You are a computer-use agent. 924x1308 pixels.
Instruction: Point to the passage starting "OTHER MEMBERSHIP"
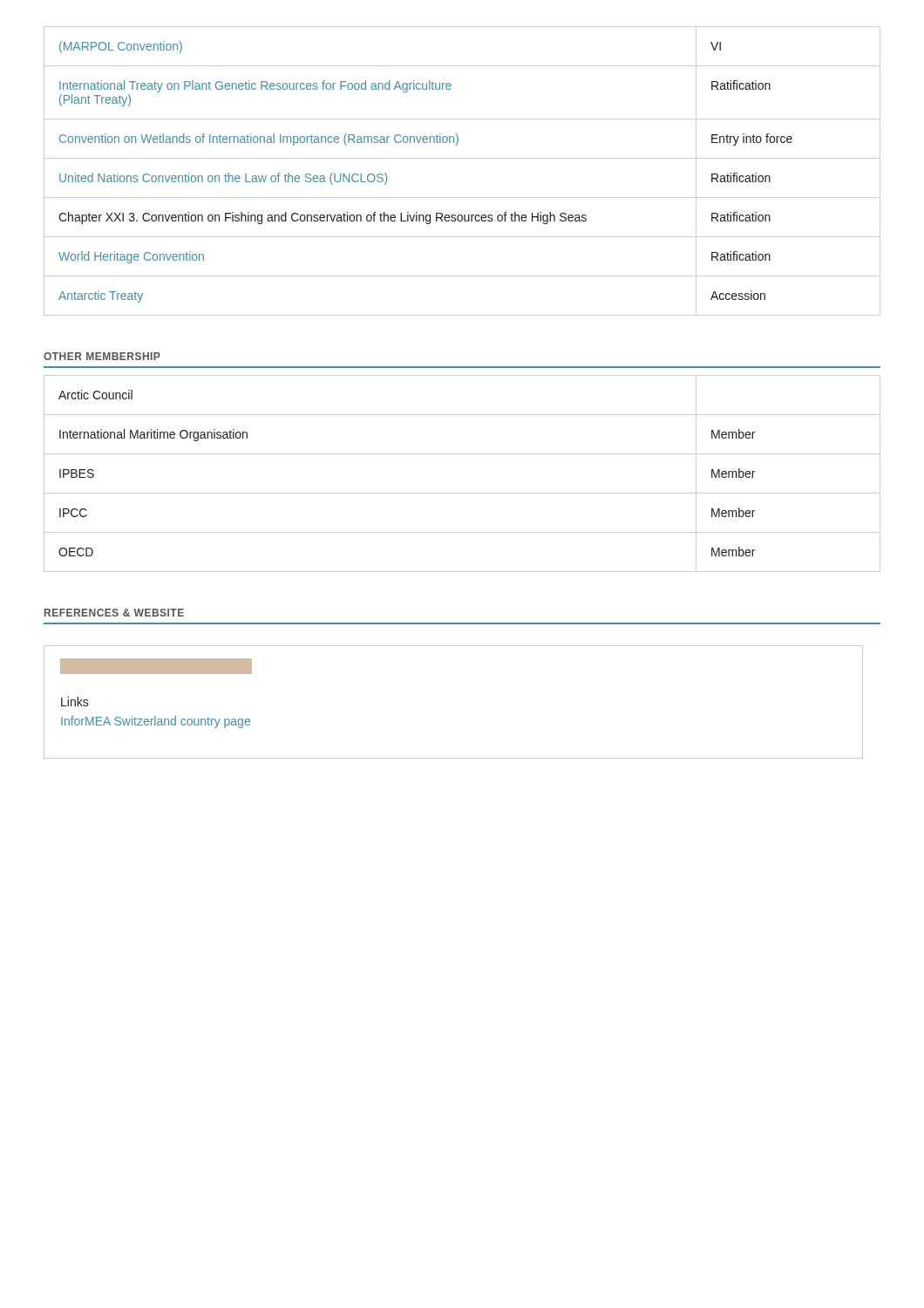pos(102,357)
